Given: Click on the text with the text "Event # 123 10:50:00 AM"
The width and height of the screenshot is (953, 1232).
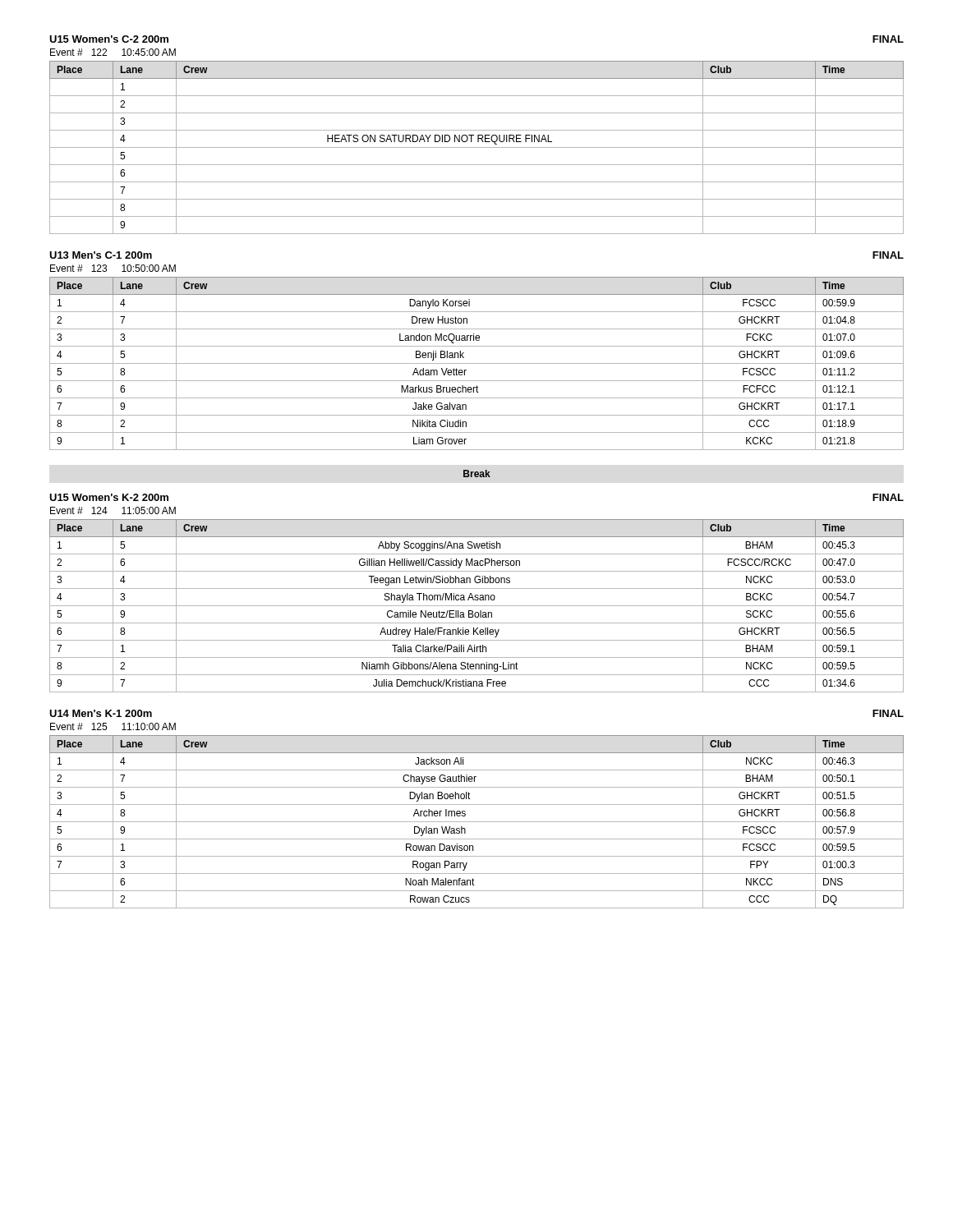Looking at the screenshot, I should pos(113,269).
